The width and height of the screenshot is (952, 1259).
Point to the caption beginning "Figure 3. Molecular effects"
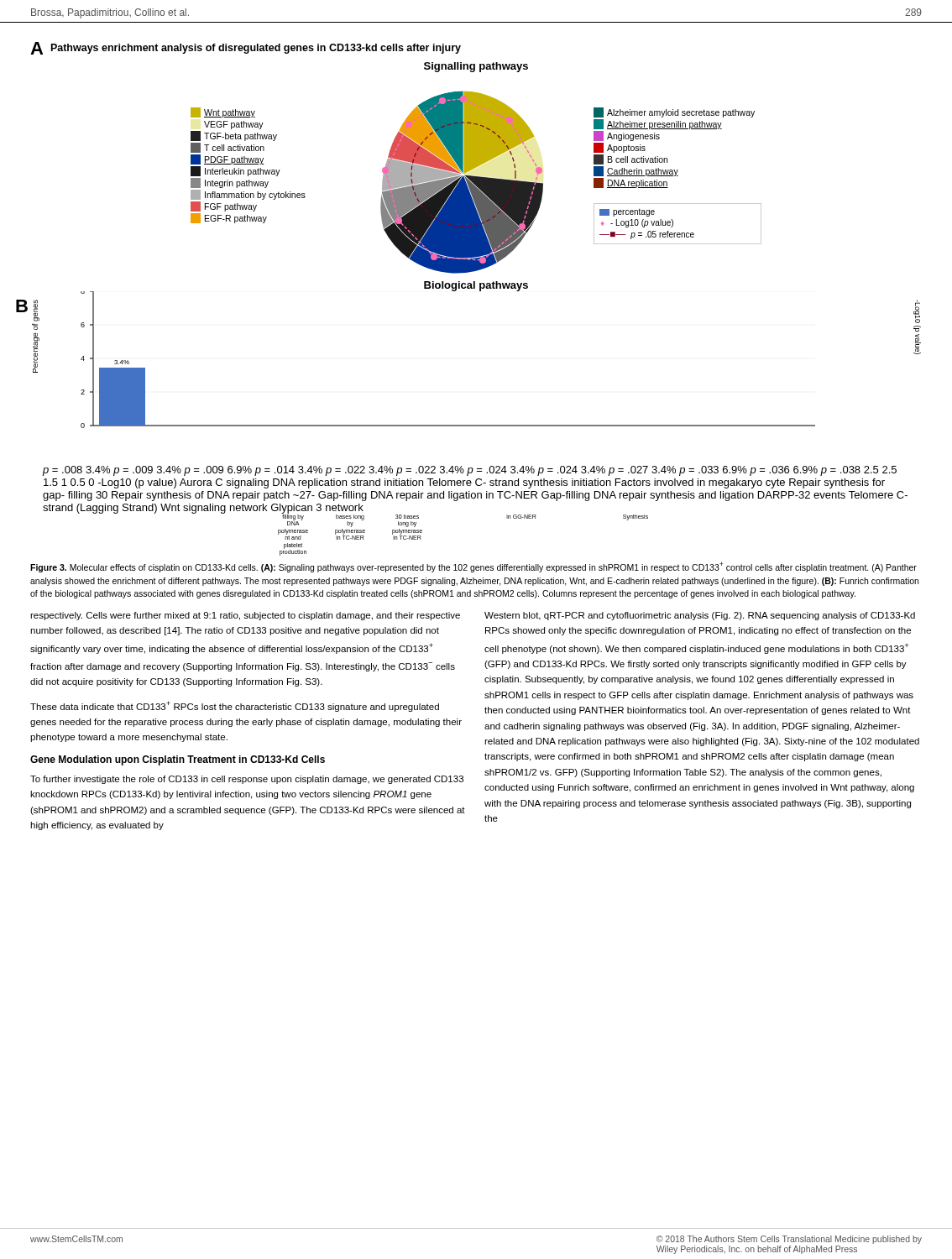(x=475, y=579)
